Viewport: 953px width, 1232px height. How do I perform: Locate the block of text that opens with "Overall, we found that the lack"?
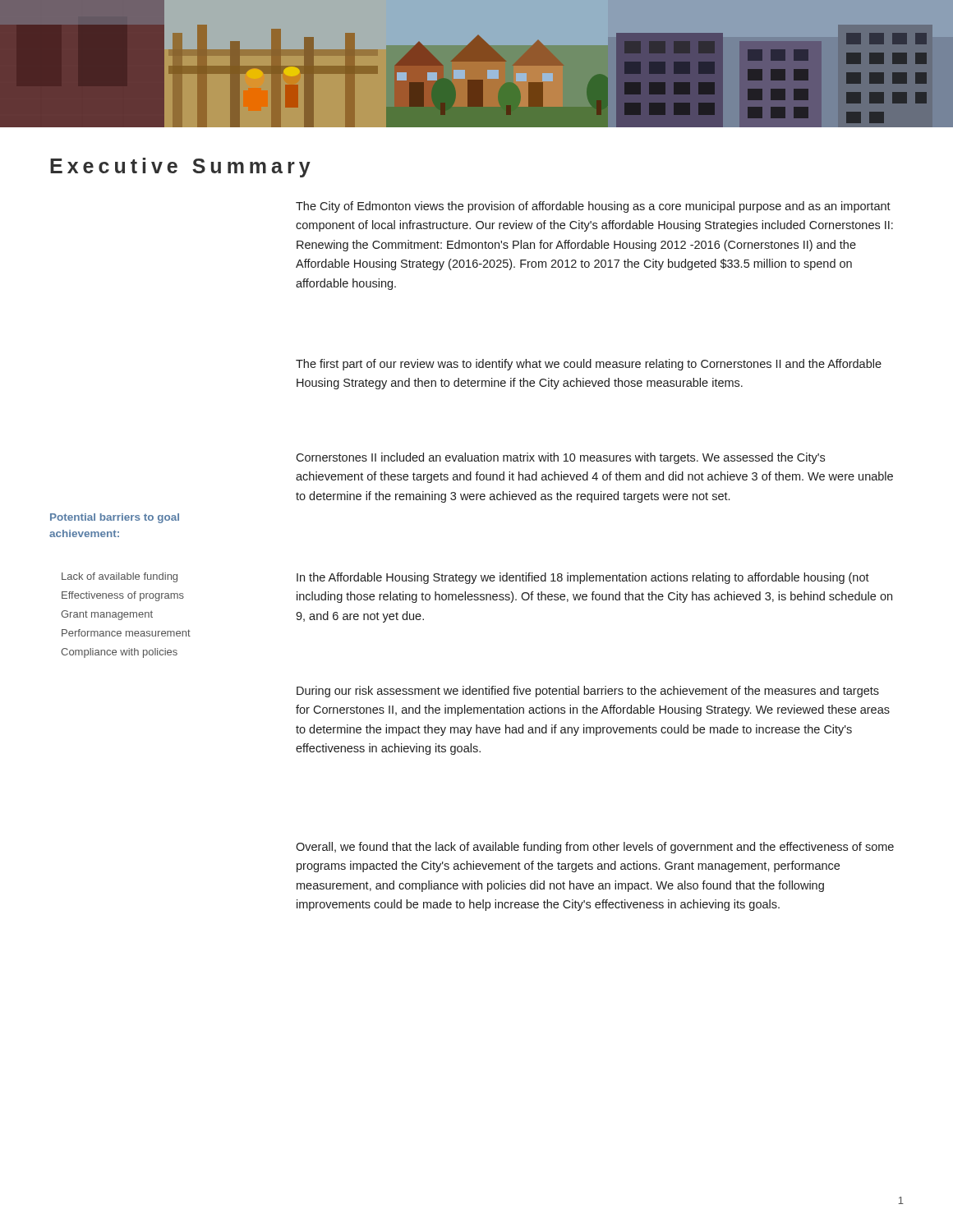coord(595,876)
